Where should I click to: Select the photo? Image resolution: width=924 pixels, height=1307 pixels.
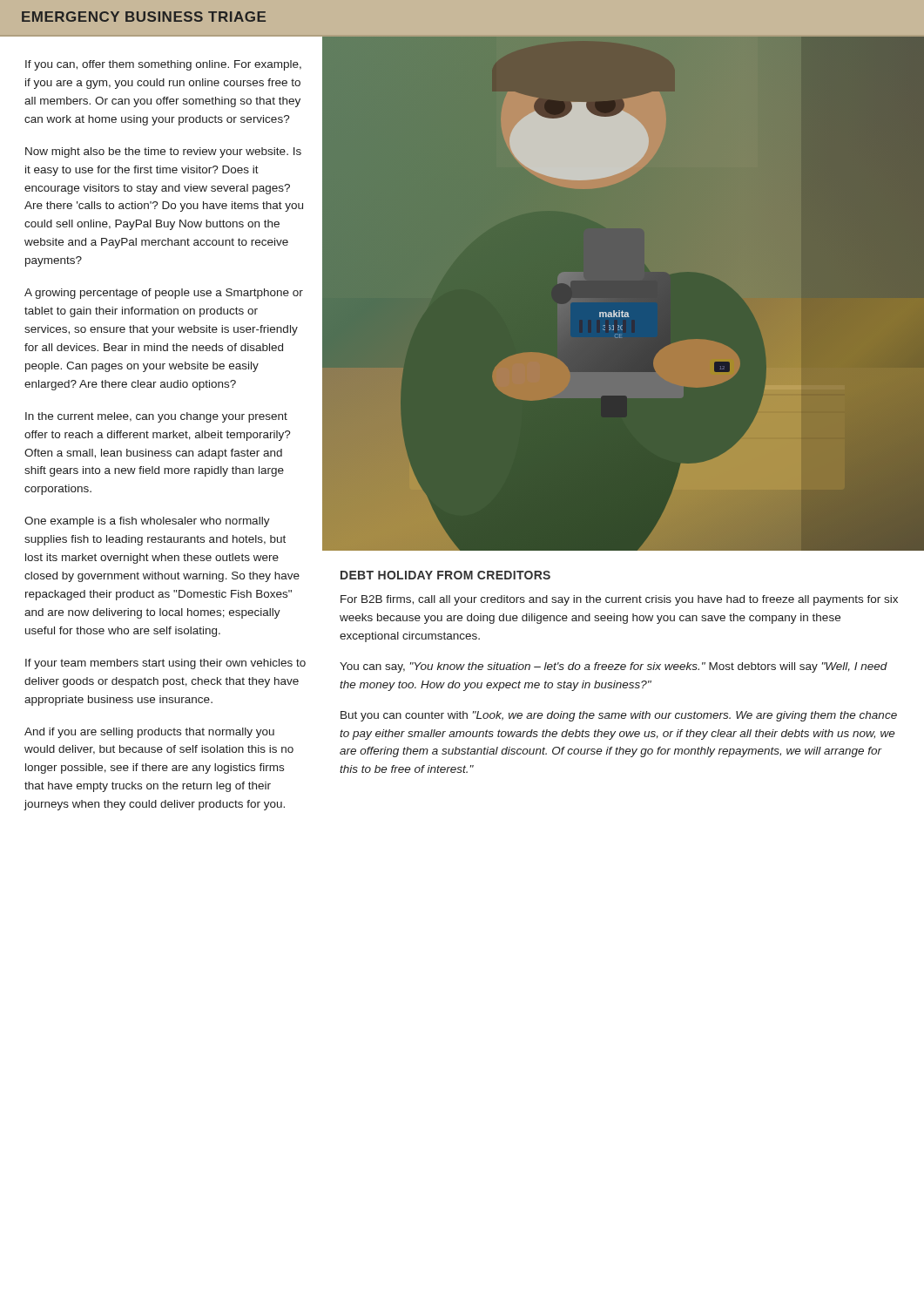(x=623, y=294)
